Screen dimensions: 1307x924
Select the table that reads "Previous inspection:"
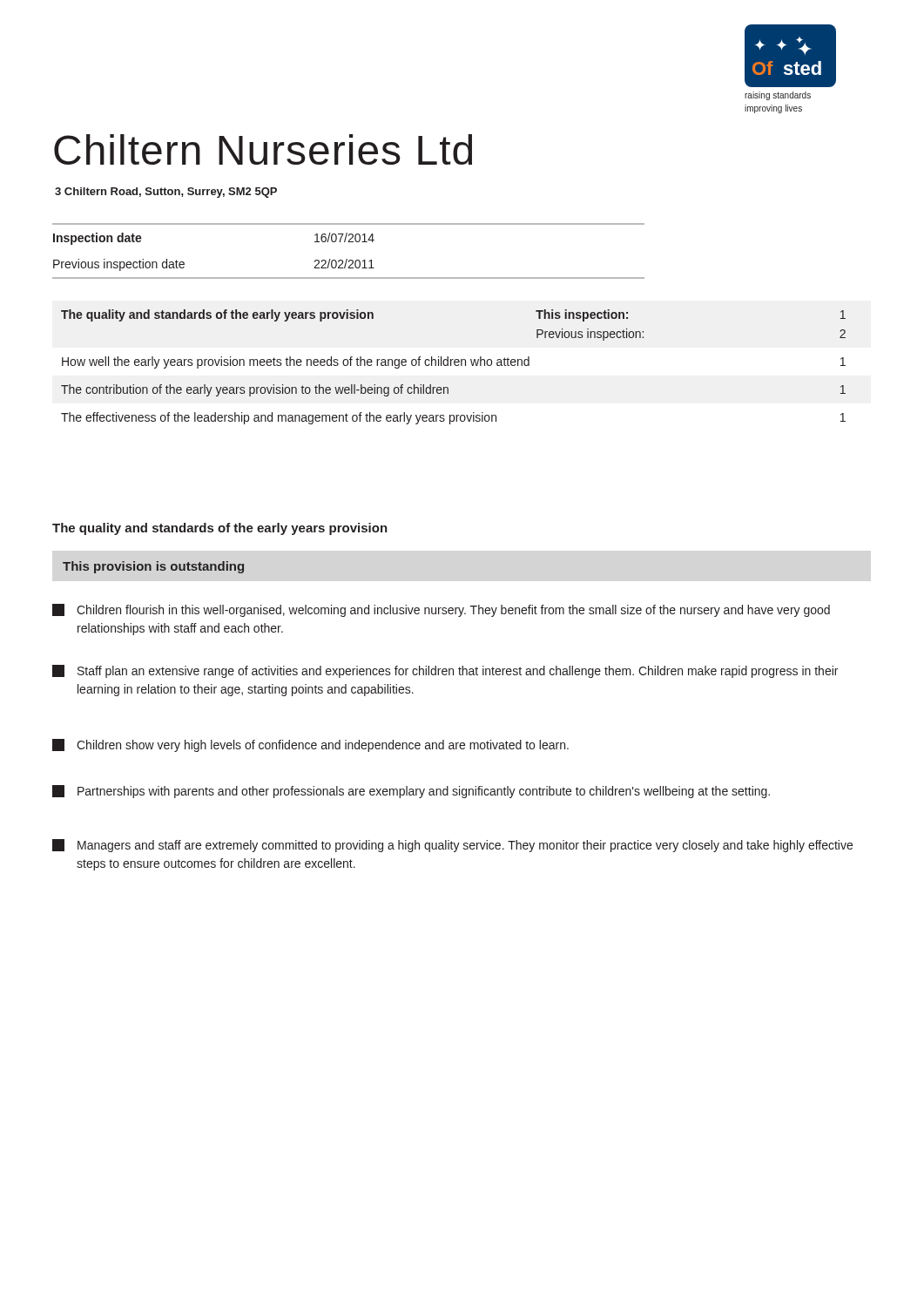(x=462, y=366)
